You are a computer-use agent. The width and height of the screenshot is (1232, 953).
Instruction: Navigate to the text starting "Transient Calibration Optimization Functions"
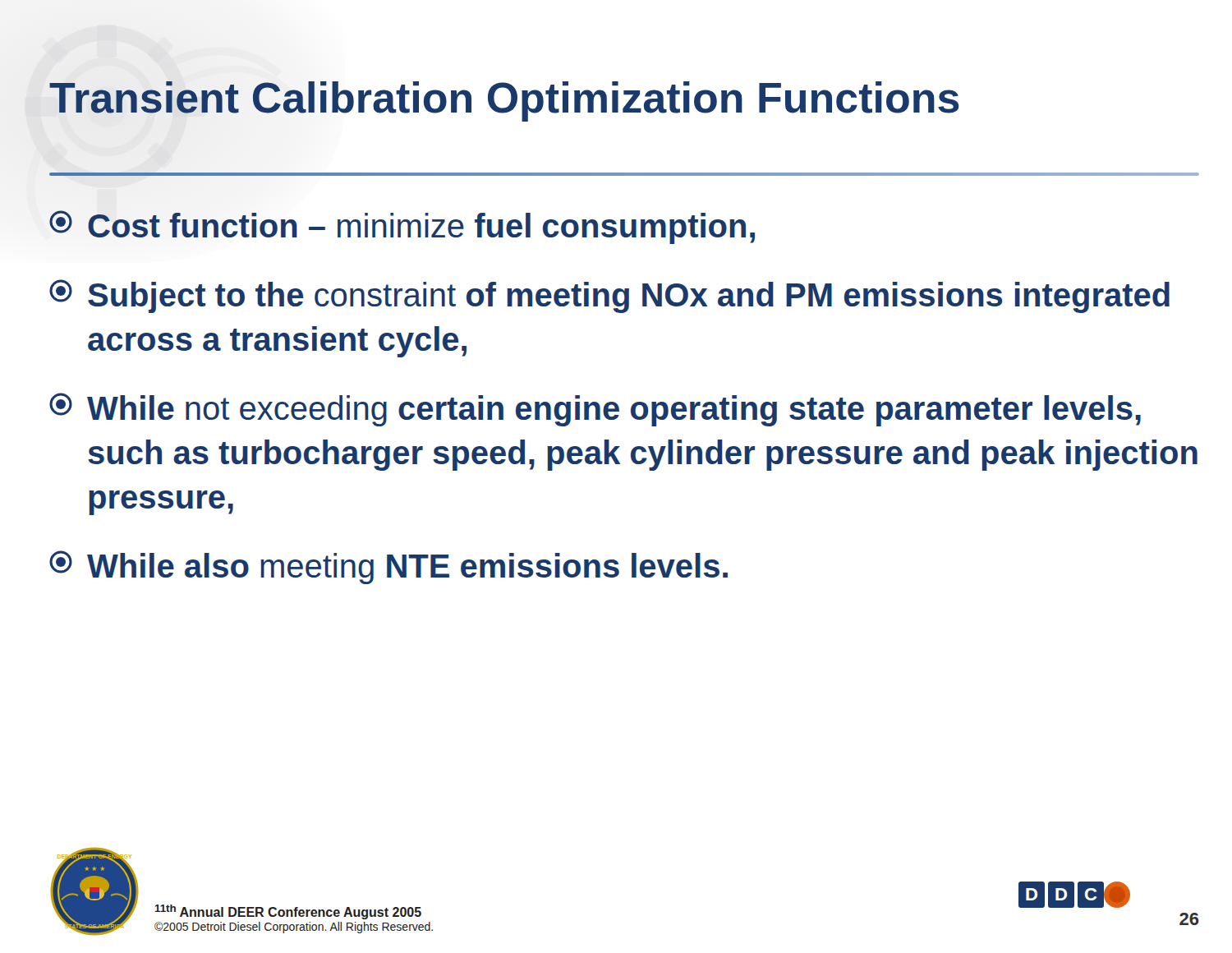(624, 98)
